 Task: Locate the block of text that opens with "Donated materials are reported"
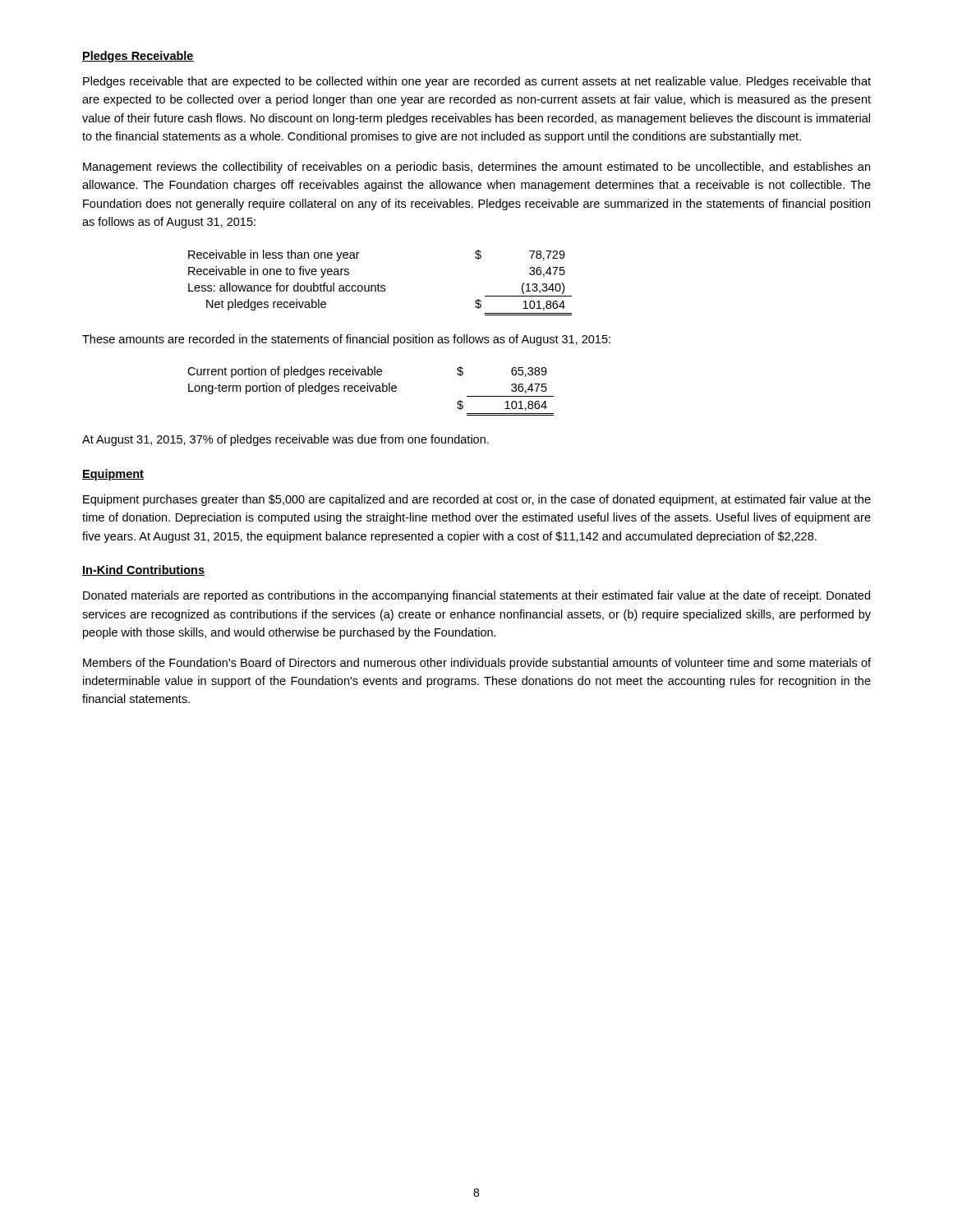tap(476, 614)
